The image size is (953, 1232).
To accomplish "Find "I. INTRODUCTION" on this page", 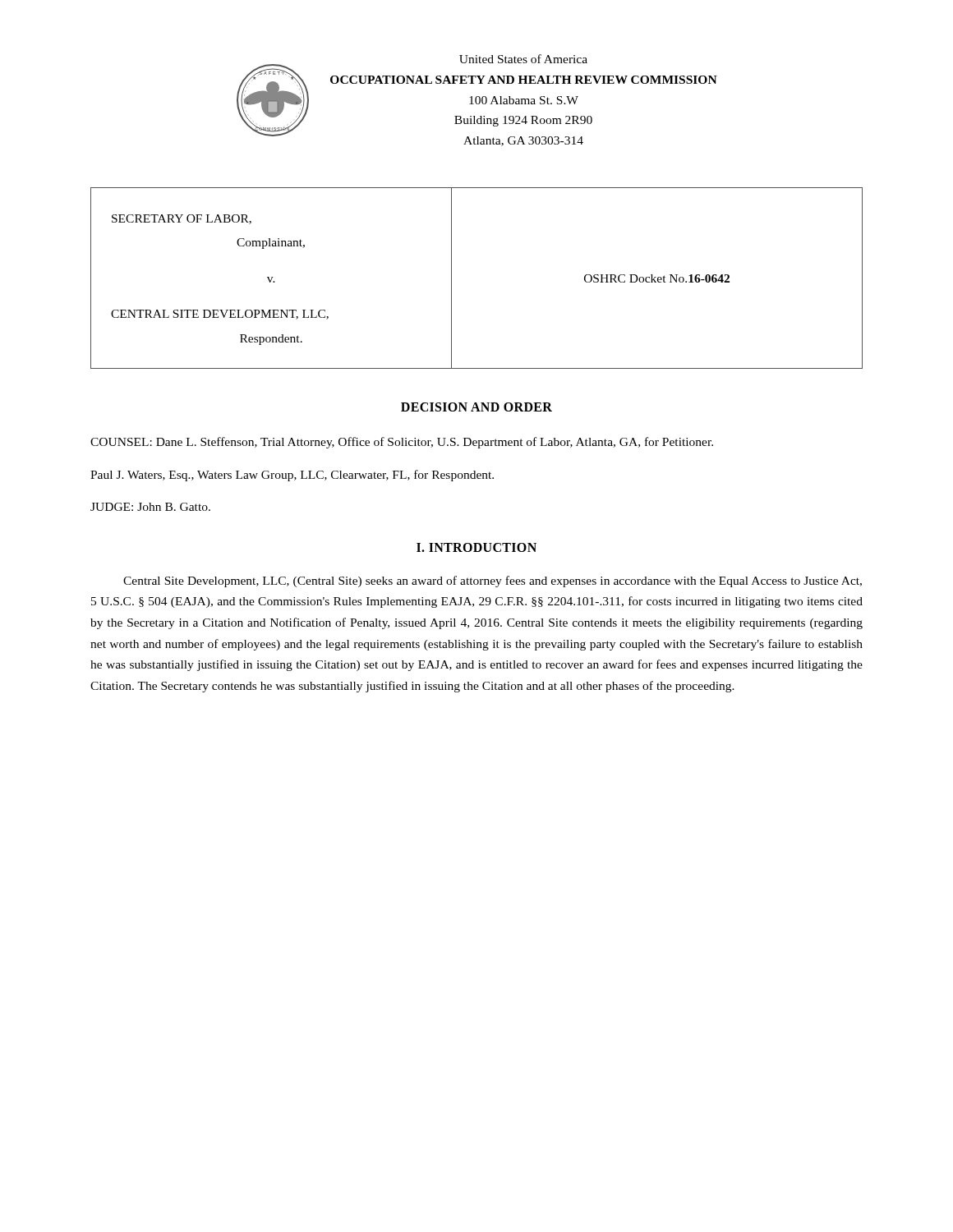I will click(476, 547).
